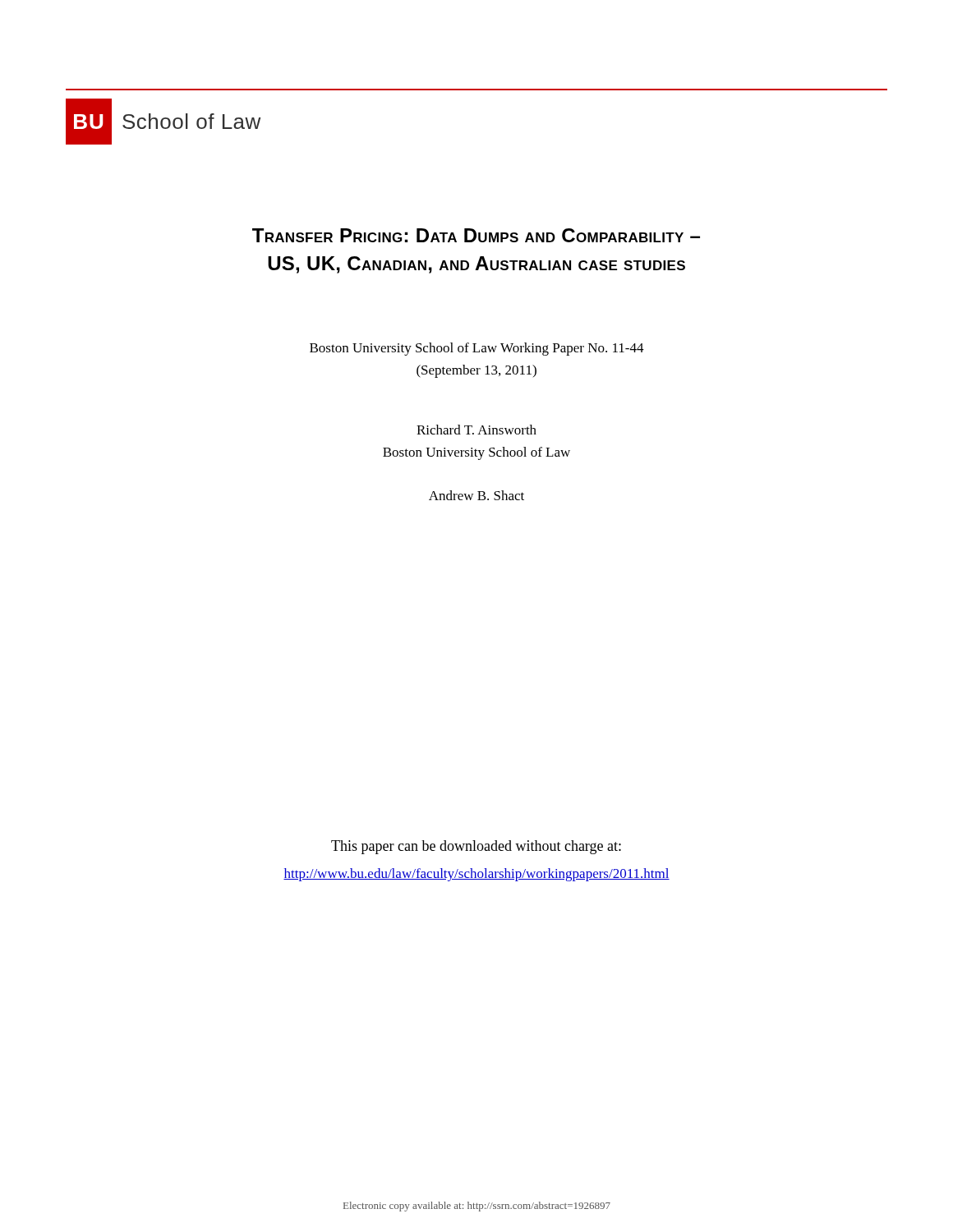Image resolution: width=953 pixels, height=1232 pixels.
Task: Select the text starting "Transfer Pricing: Data"
Action: [476, 249]
